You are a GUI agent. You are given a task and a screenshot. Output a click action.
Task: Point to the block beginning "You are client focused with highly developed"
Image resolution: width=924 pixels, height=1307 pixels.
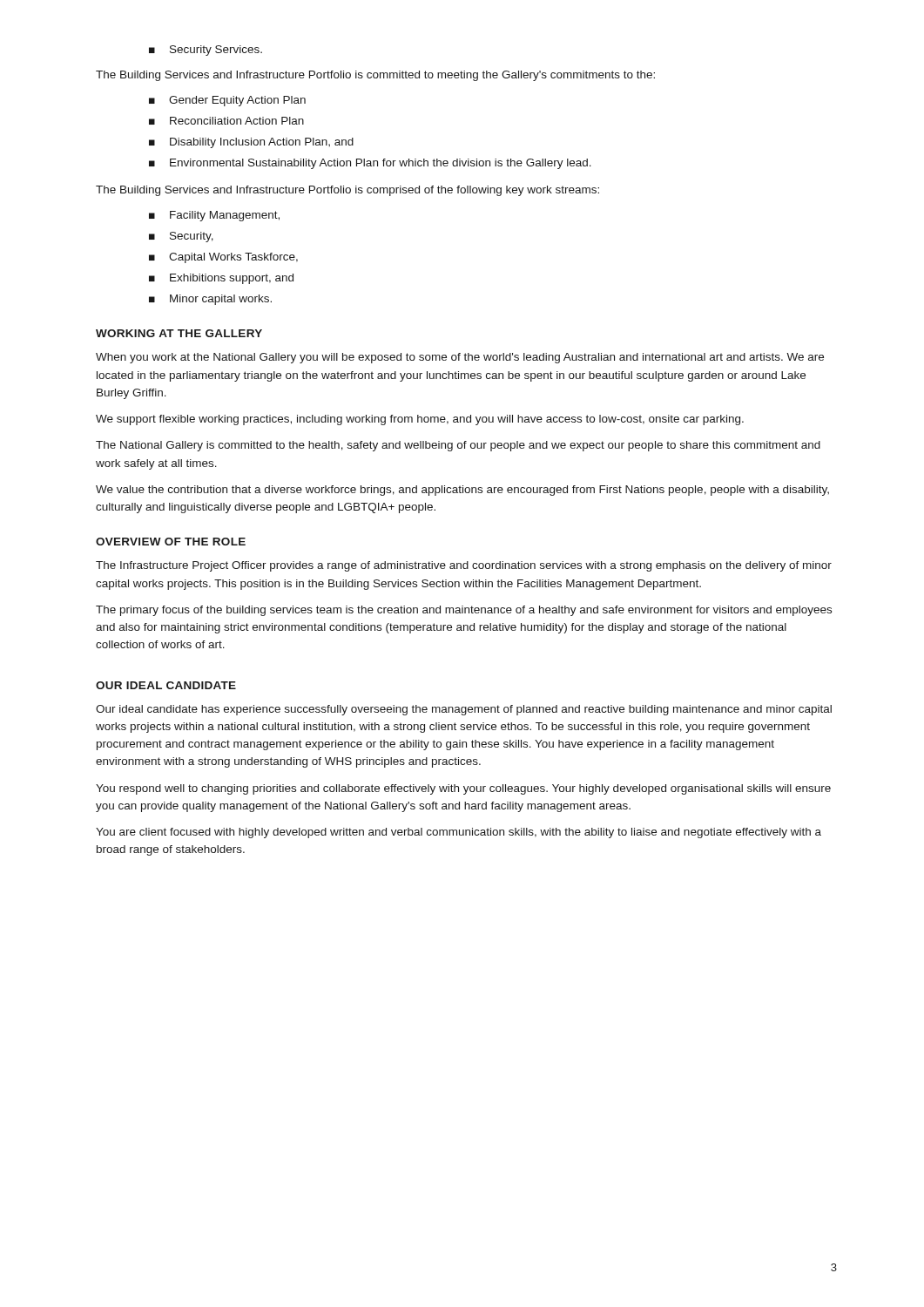459,841
